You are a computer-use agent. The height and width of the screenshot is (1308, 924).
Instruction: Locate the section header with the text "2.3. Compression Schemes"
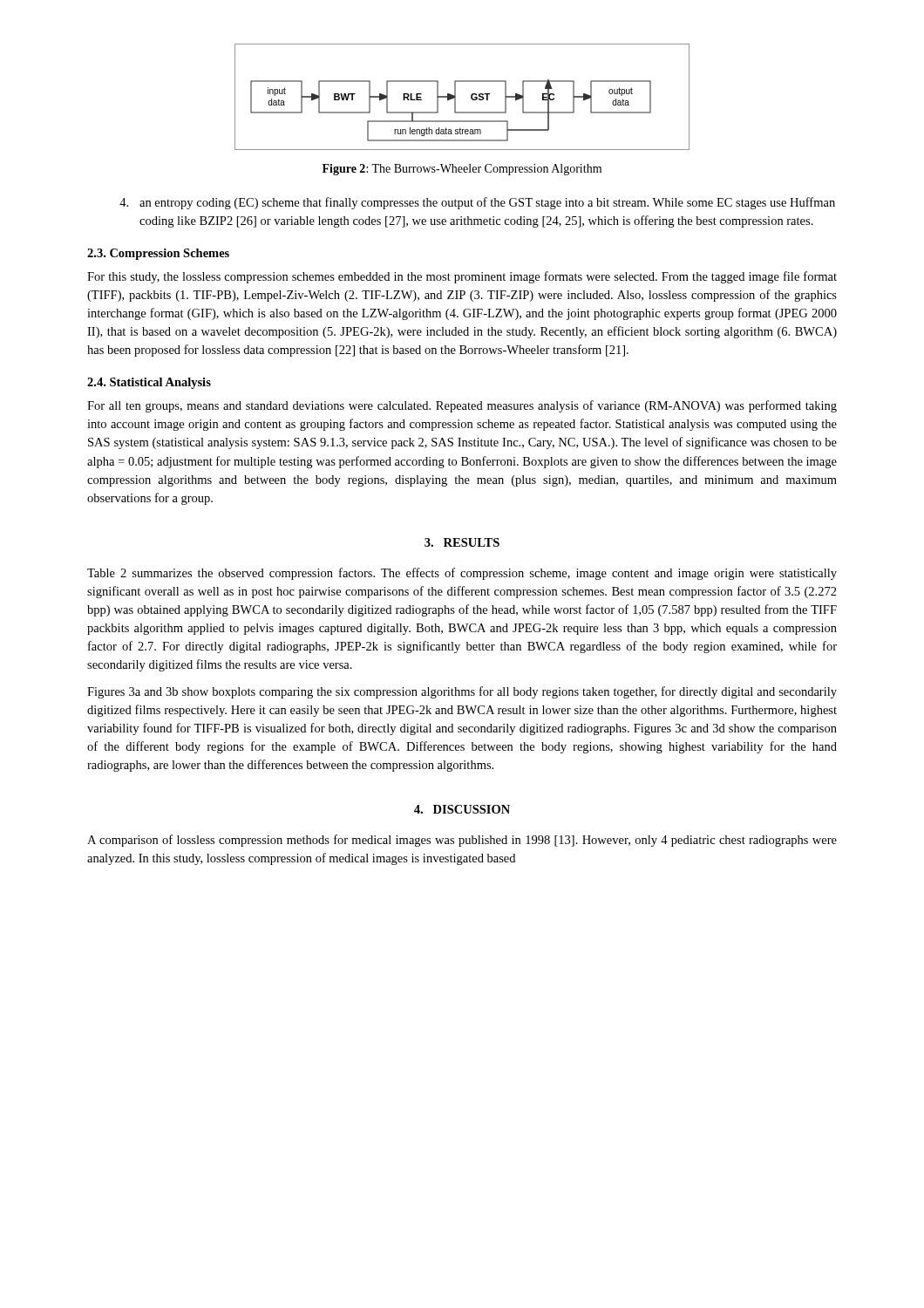(x=158, y=253)
